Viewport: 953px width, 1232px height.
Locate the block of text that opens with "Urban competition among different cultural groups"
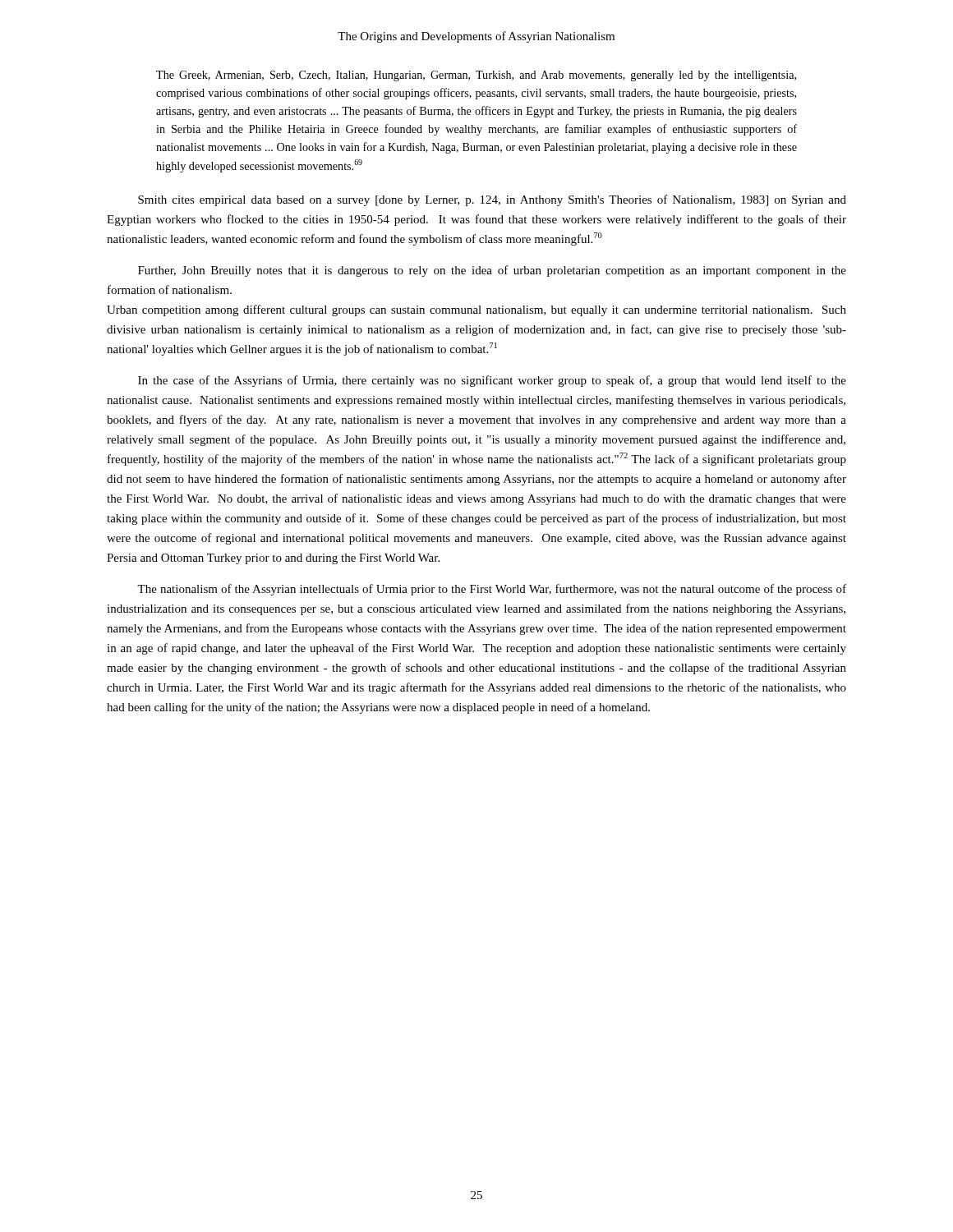476,329
